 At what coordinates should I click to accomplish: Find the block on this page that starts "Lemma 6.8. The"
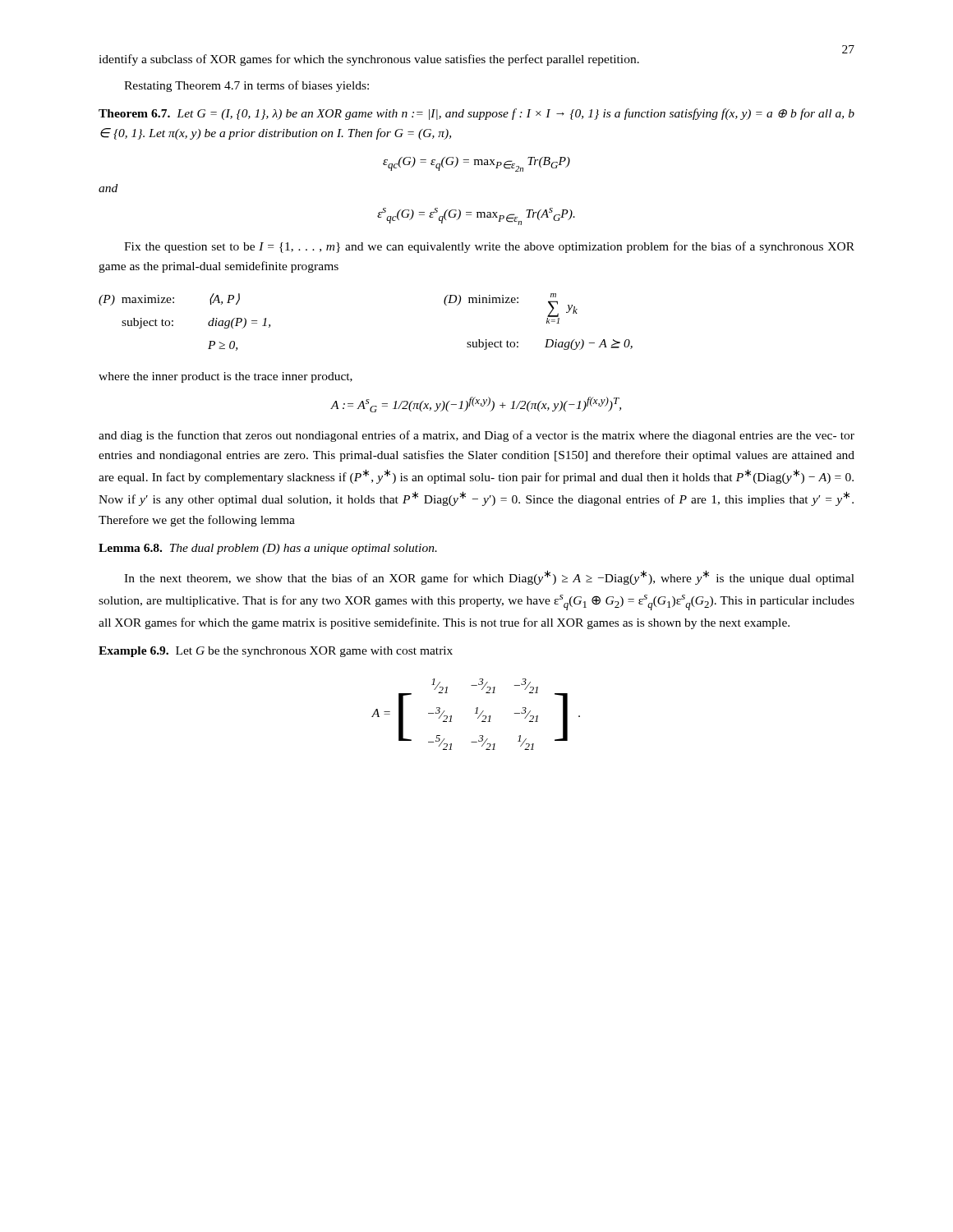[268, 549]
